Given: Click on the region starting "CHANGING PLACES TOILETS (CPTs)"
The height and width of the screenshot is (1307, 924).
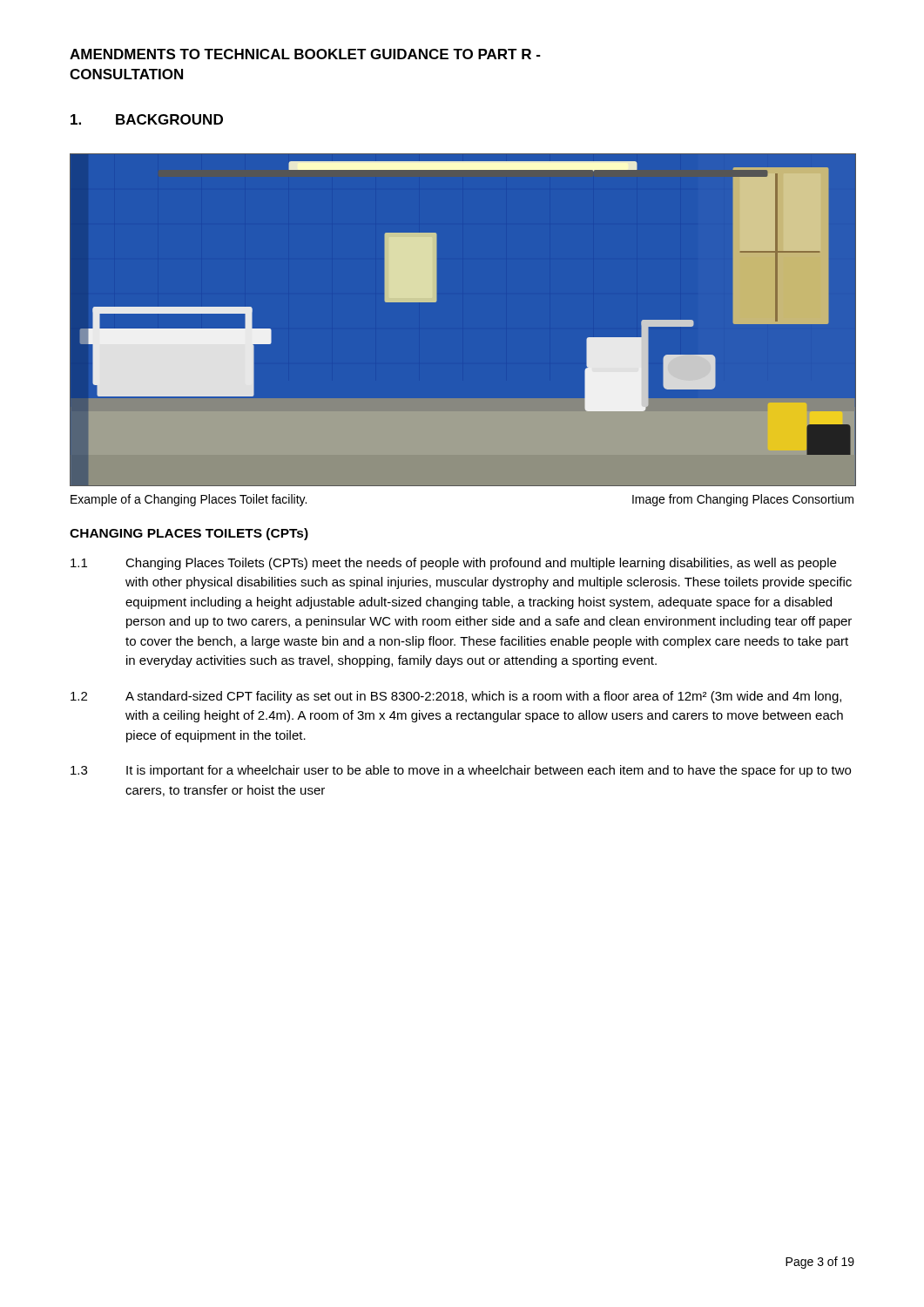Looking at the screenshot, I should (189, 533).
